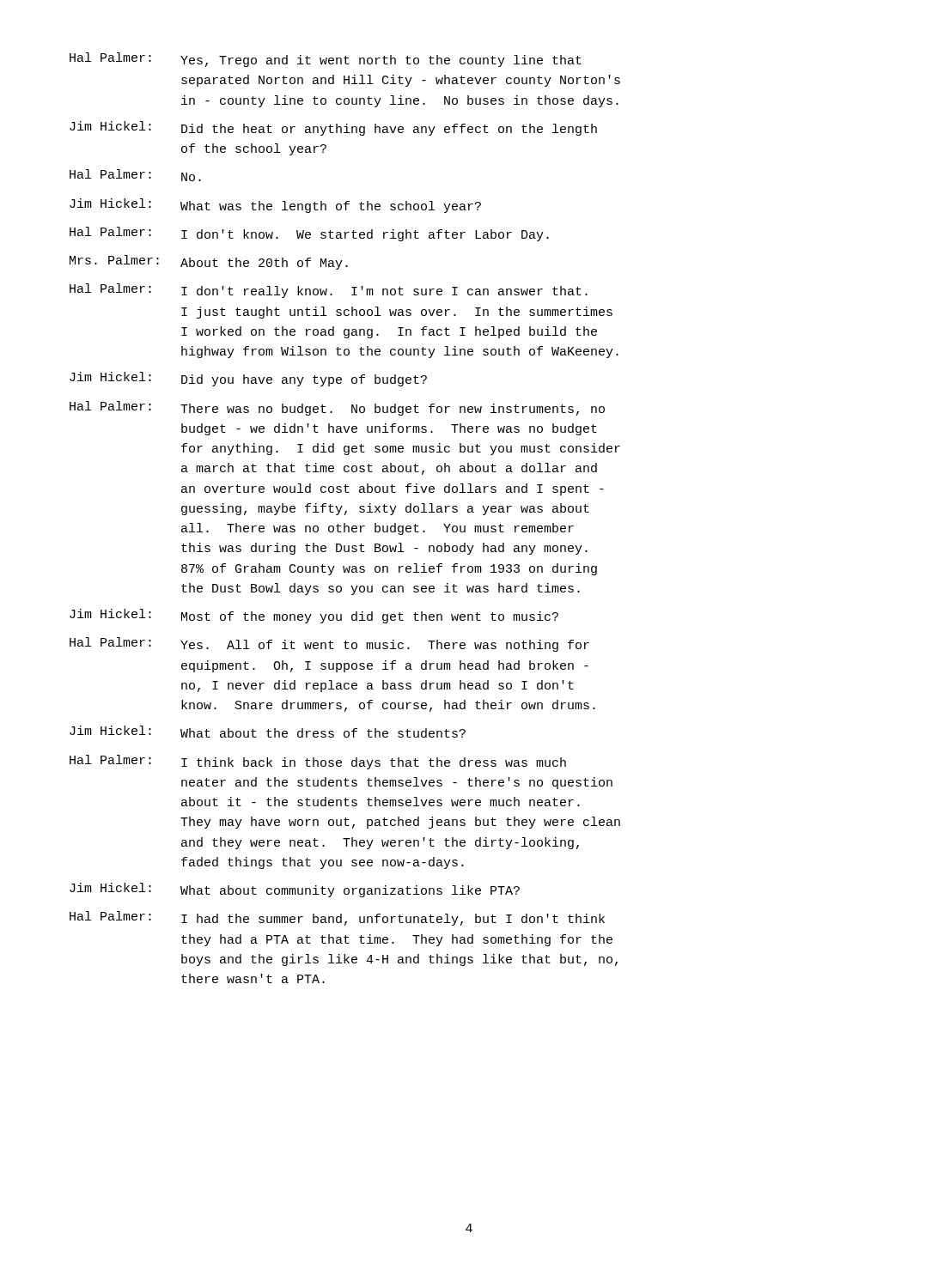Click on the block starting "Jim Hickel: Most of the"
The image size is (938, 1288).
click(x=469, y=618)
